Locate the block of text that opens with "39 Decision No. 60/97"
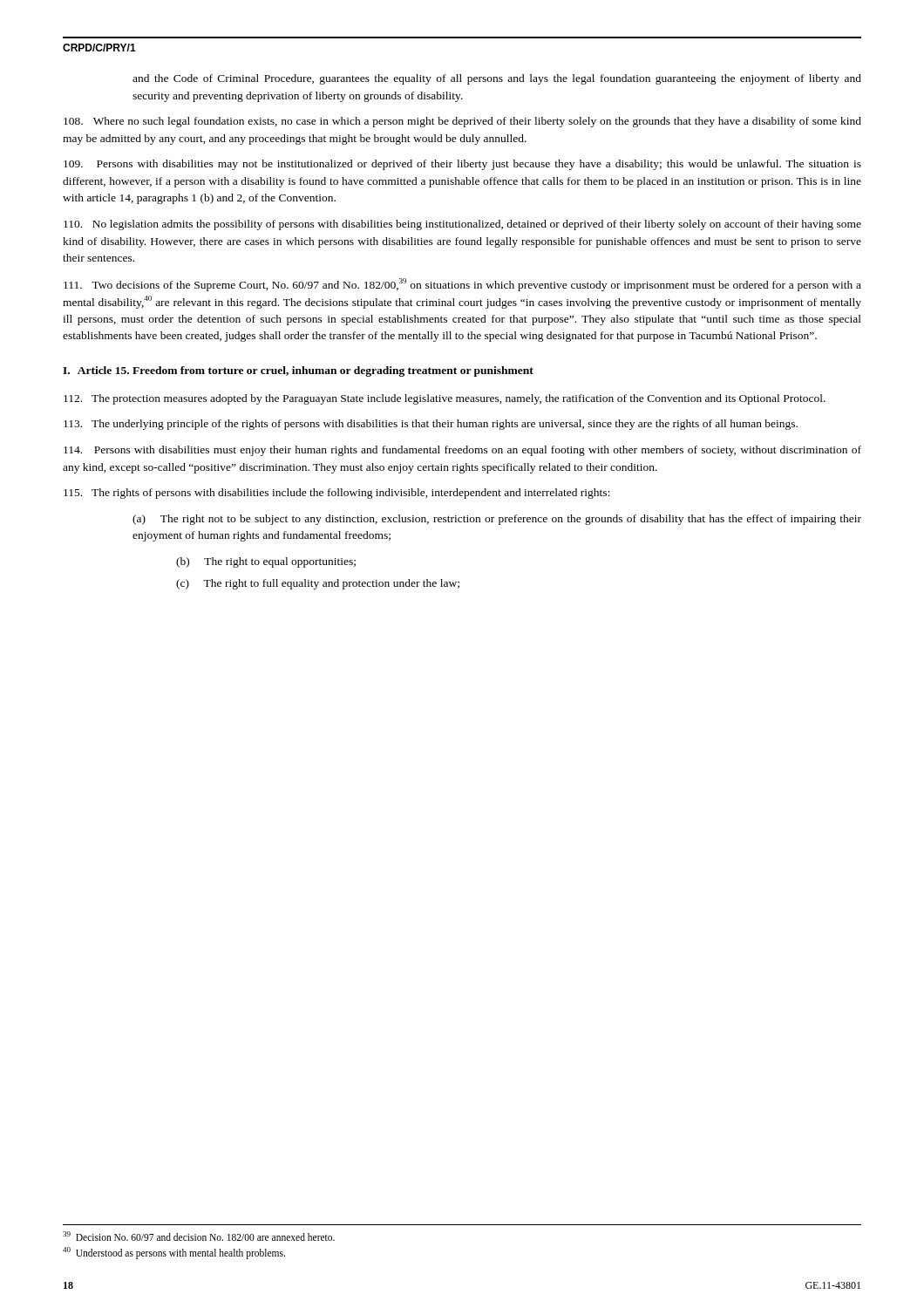924x1308 pixels. coord(199,1244)
